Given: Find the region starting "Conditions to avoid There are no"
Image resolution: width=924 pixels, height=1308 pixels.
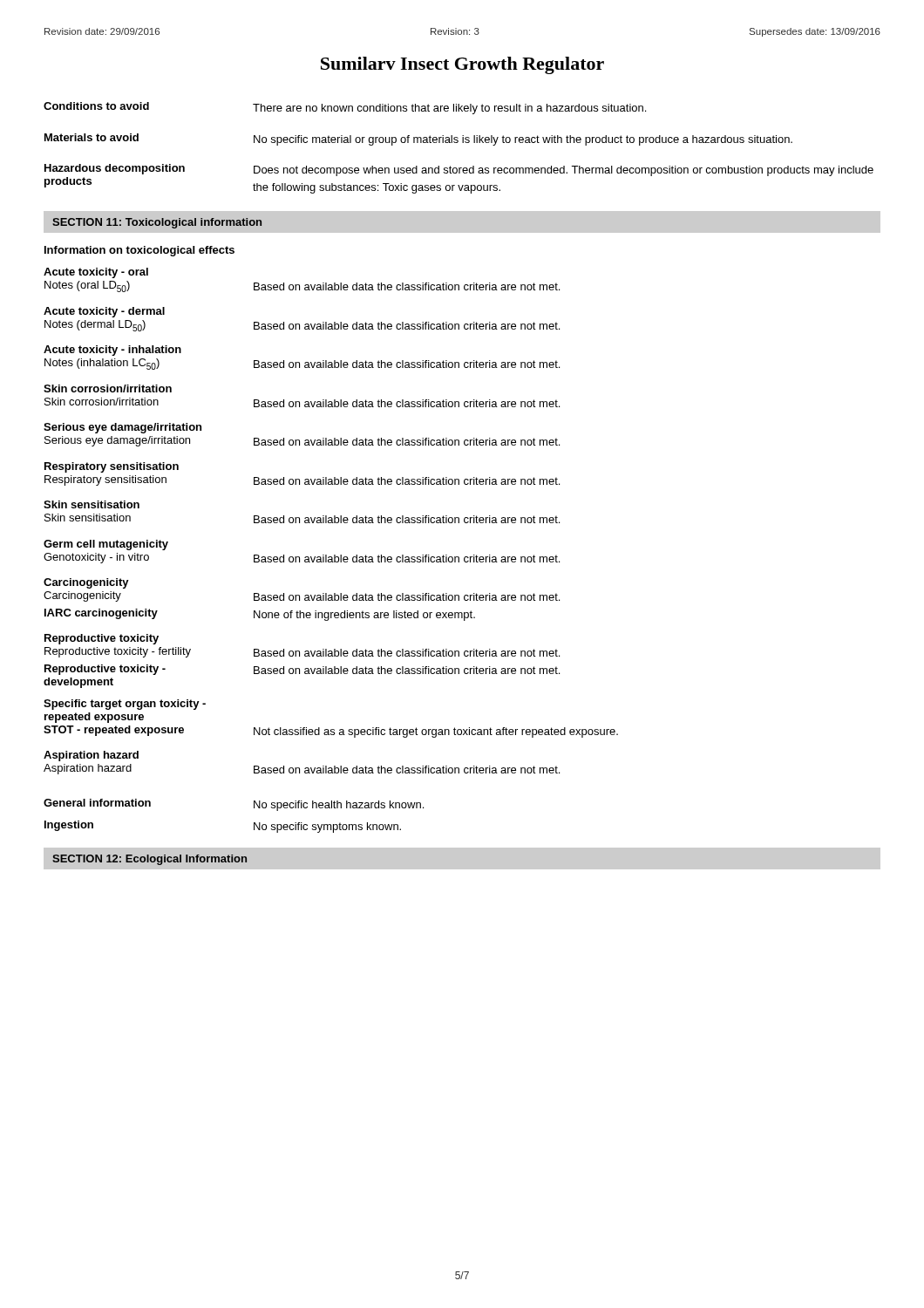Looking at the screenshot, I should point(462,108).
